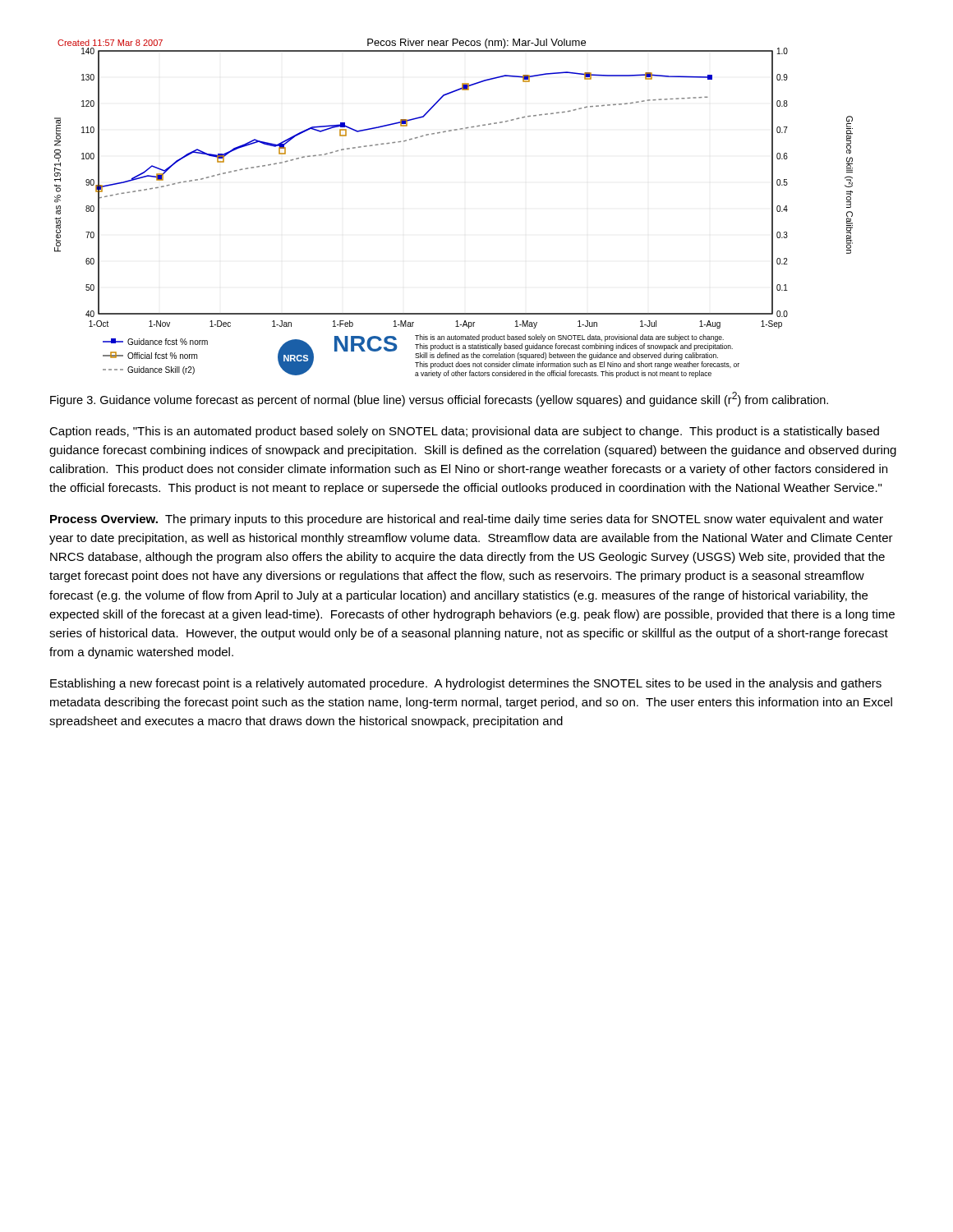Find the block starting "Caption reads, "This is an automated"
The height and width of the screenshot is (1232, 953).
[473, 459]
